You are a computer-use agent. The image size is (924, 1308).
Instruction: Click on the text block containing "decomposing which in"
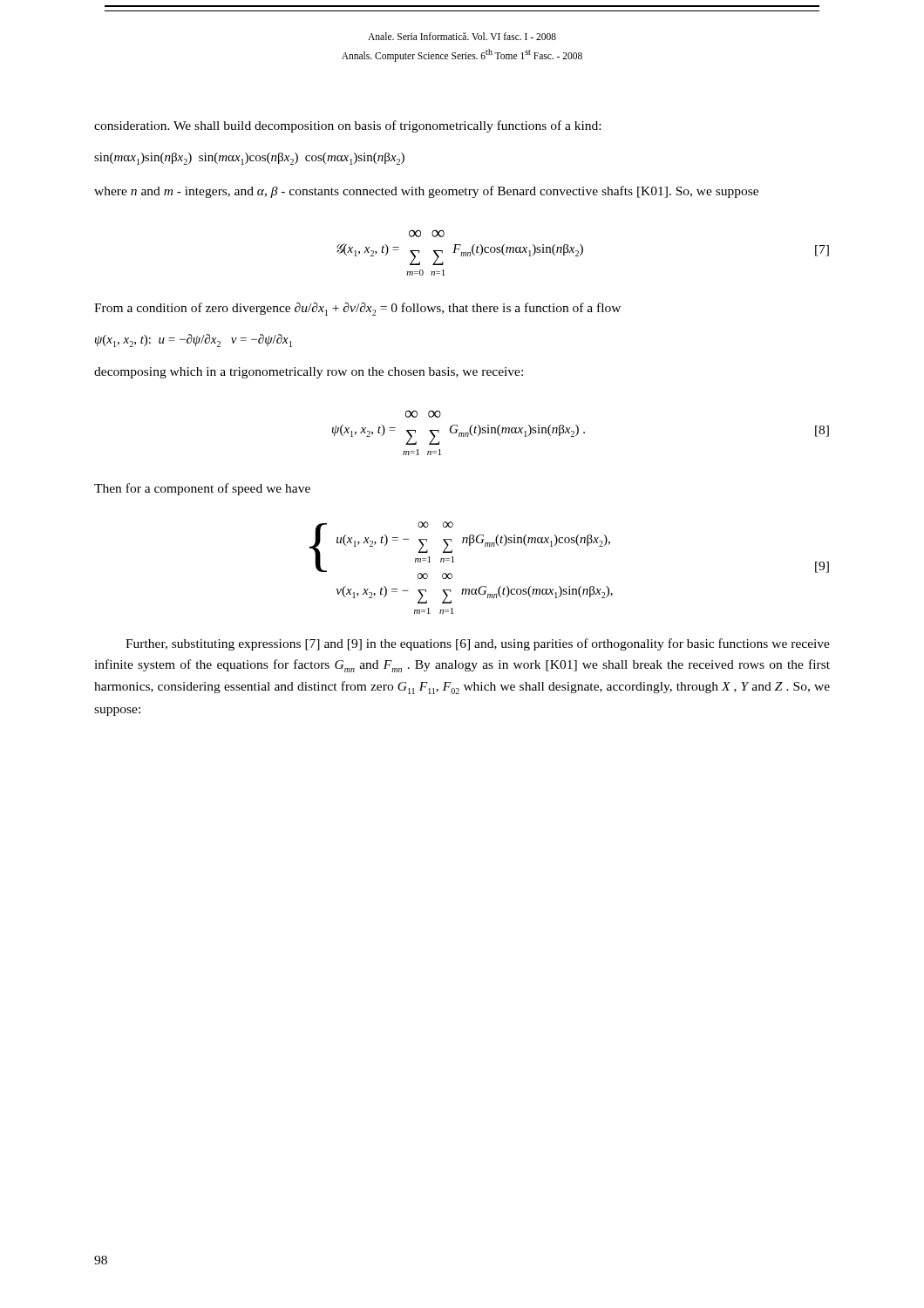coord(309,371)
